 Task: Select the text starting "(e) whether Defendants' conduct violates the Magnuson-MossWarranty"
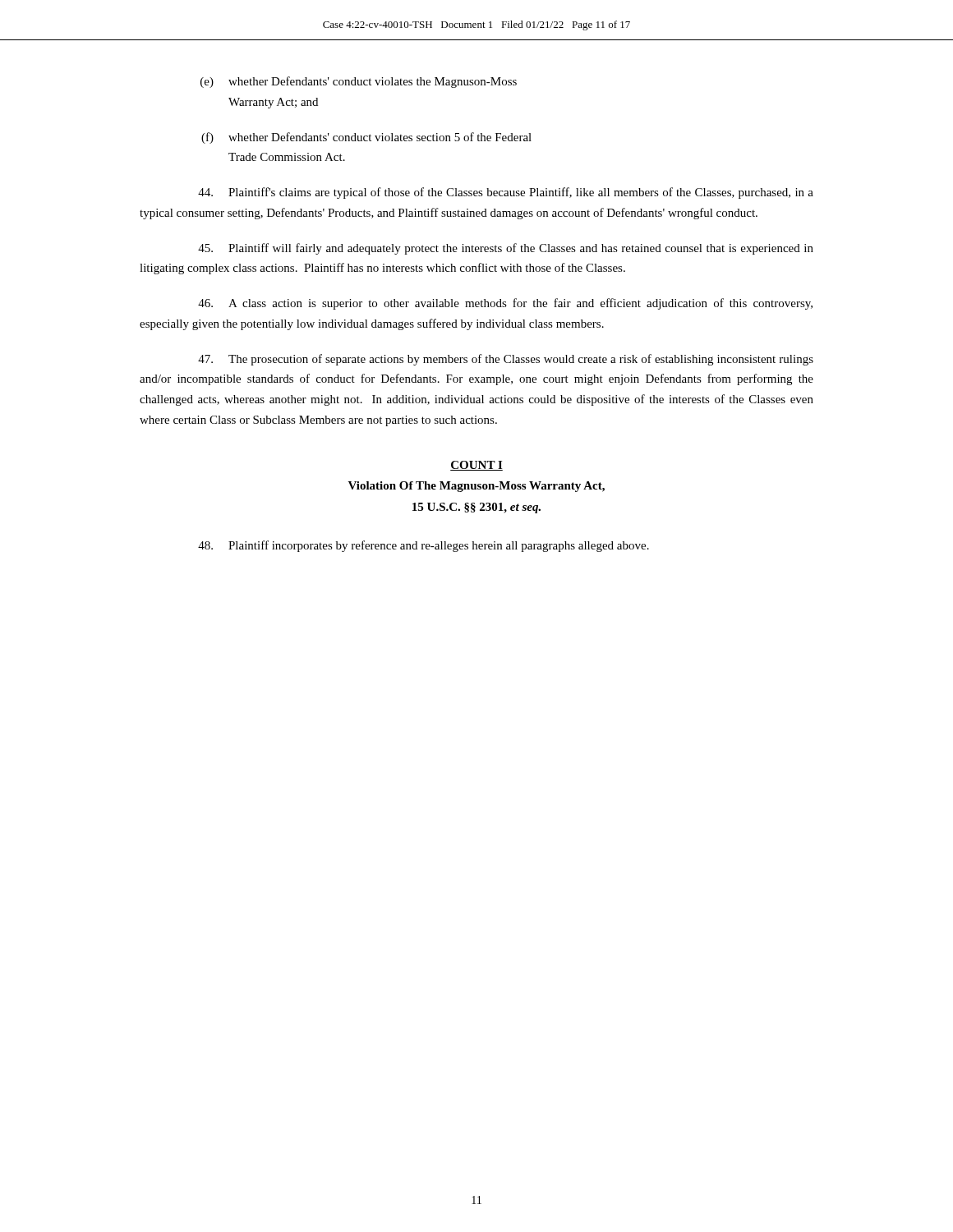pos(476,92)
